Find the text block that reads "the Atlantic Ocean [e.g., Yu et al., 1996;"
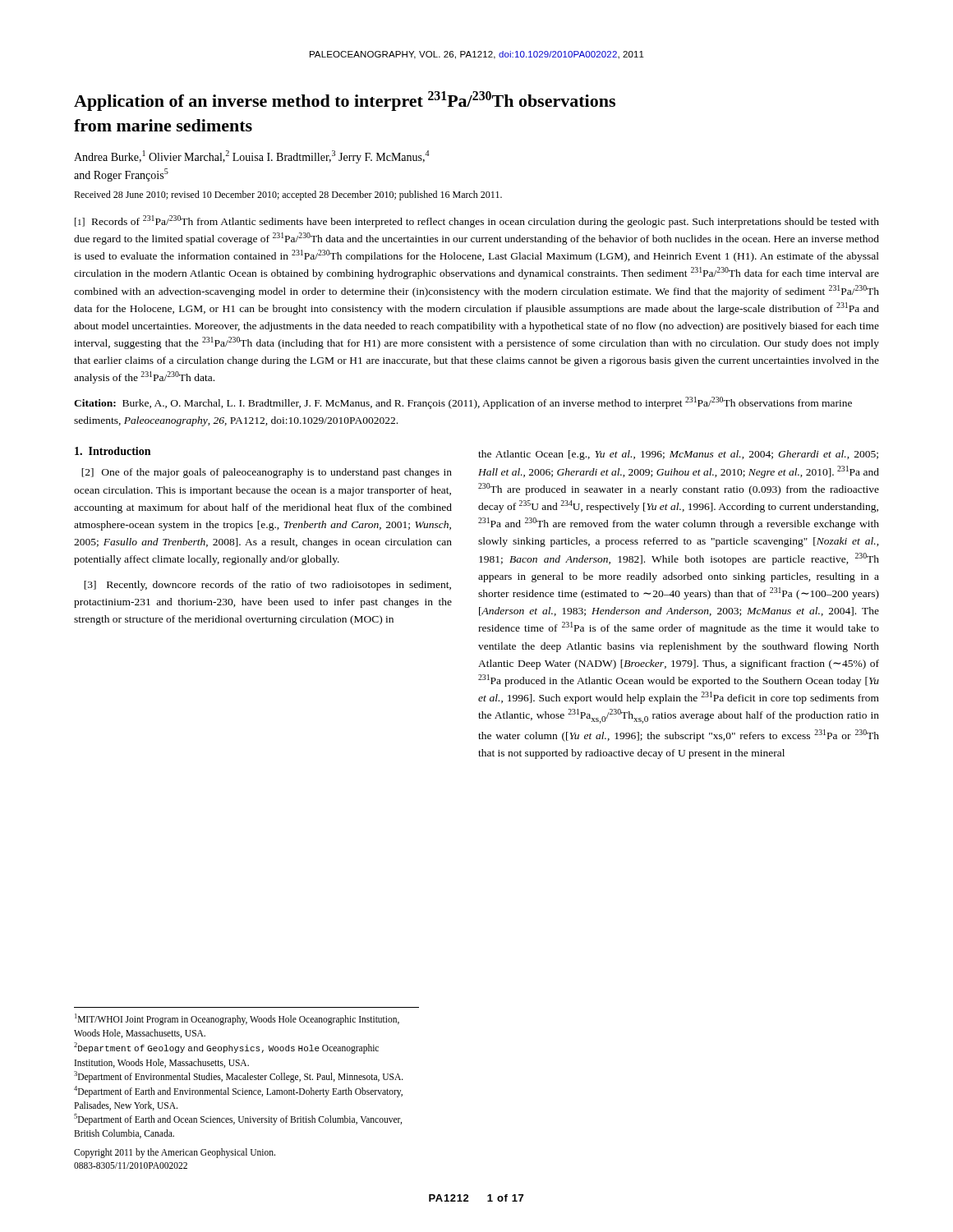The width and height of the screenshot is (953, 1232). click(679, 603)
